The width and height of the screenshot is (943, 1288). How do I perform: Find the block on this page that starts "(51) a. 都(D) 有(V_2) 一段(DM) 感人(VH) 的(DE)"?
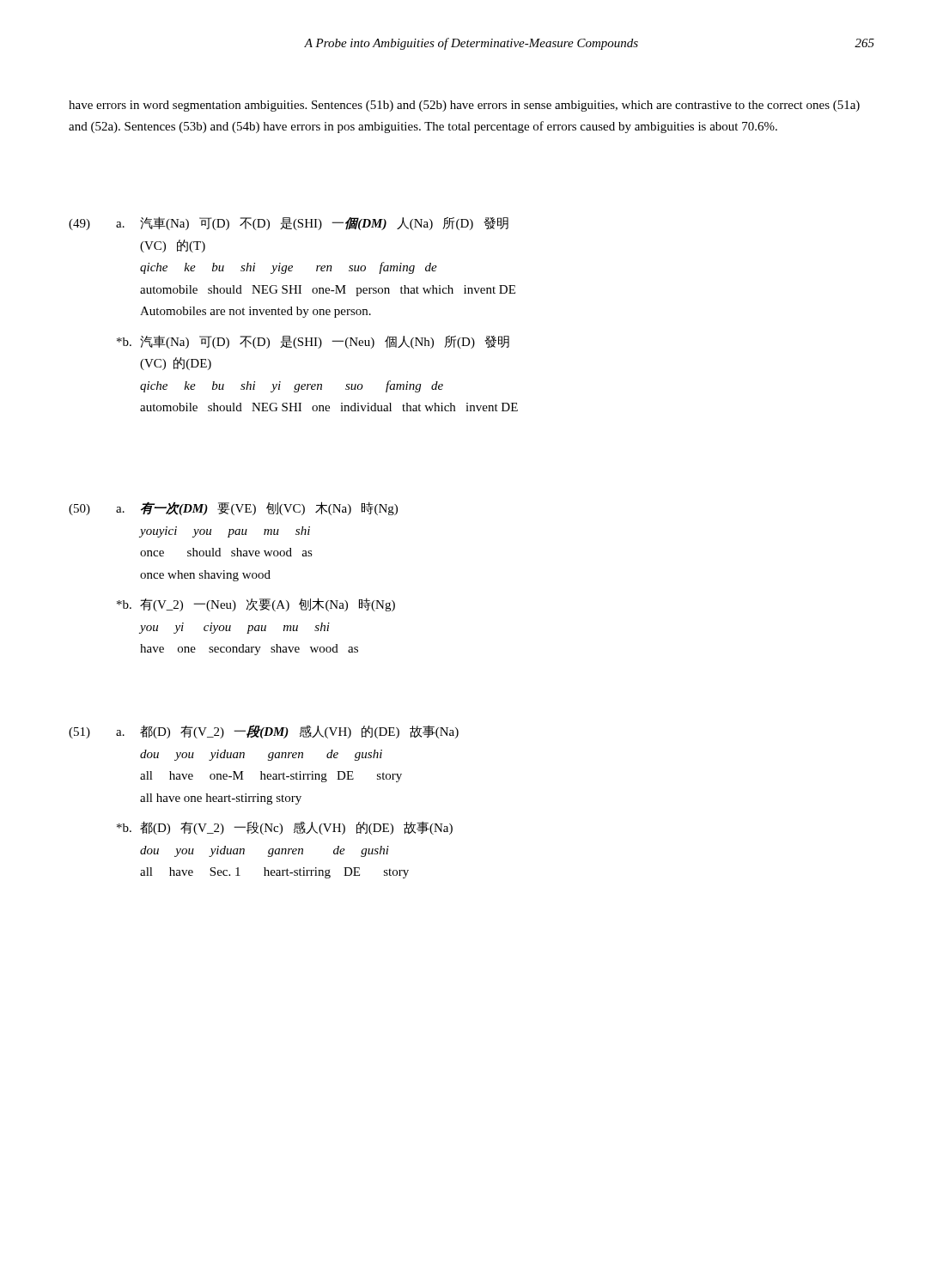(264, 732)
